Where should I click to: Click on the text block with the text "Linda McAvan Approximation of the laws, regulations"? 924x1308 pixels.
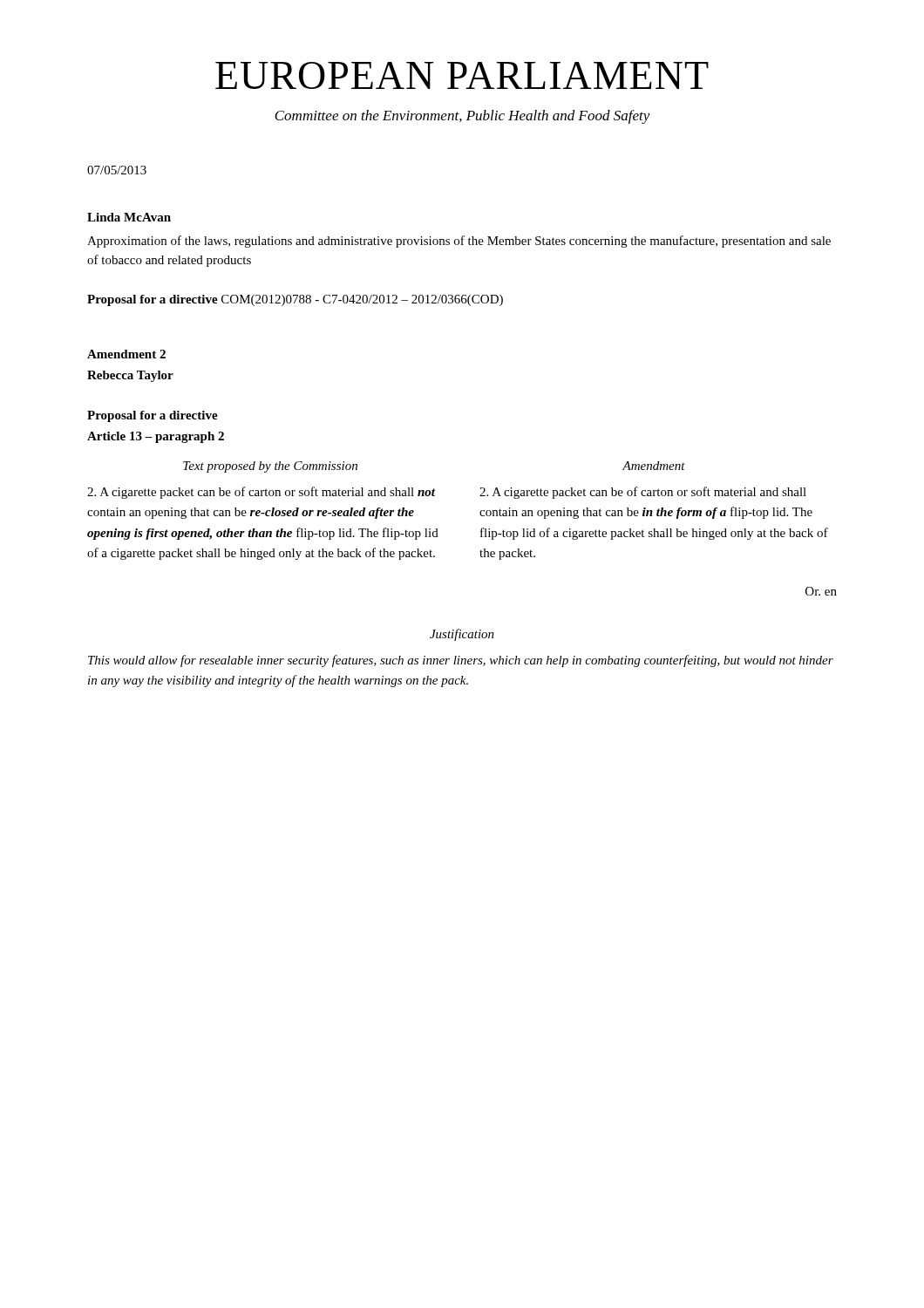click(462, 239)
